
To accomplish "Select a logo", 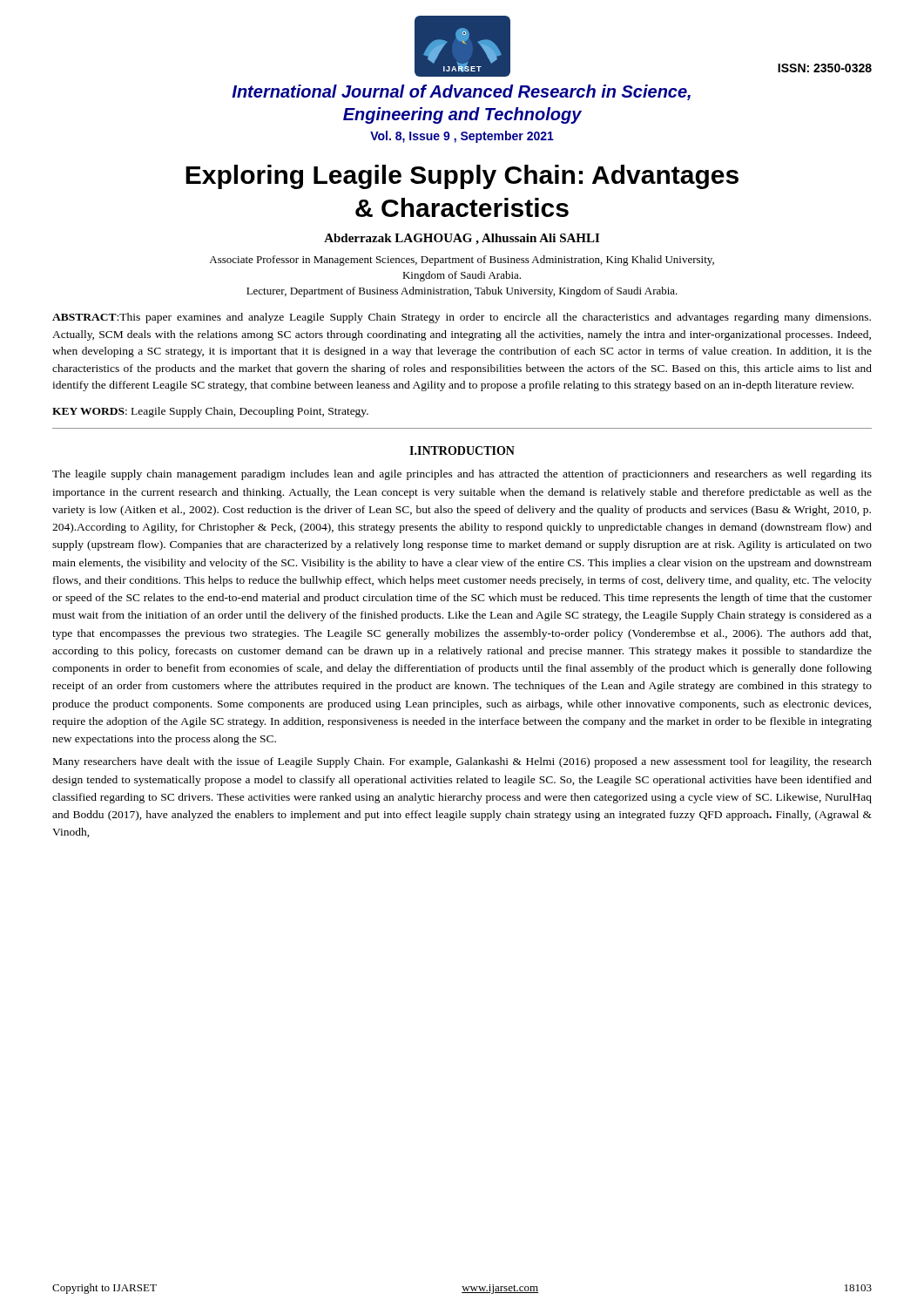I will pyautogui.click(x=462, y=40).
